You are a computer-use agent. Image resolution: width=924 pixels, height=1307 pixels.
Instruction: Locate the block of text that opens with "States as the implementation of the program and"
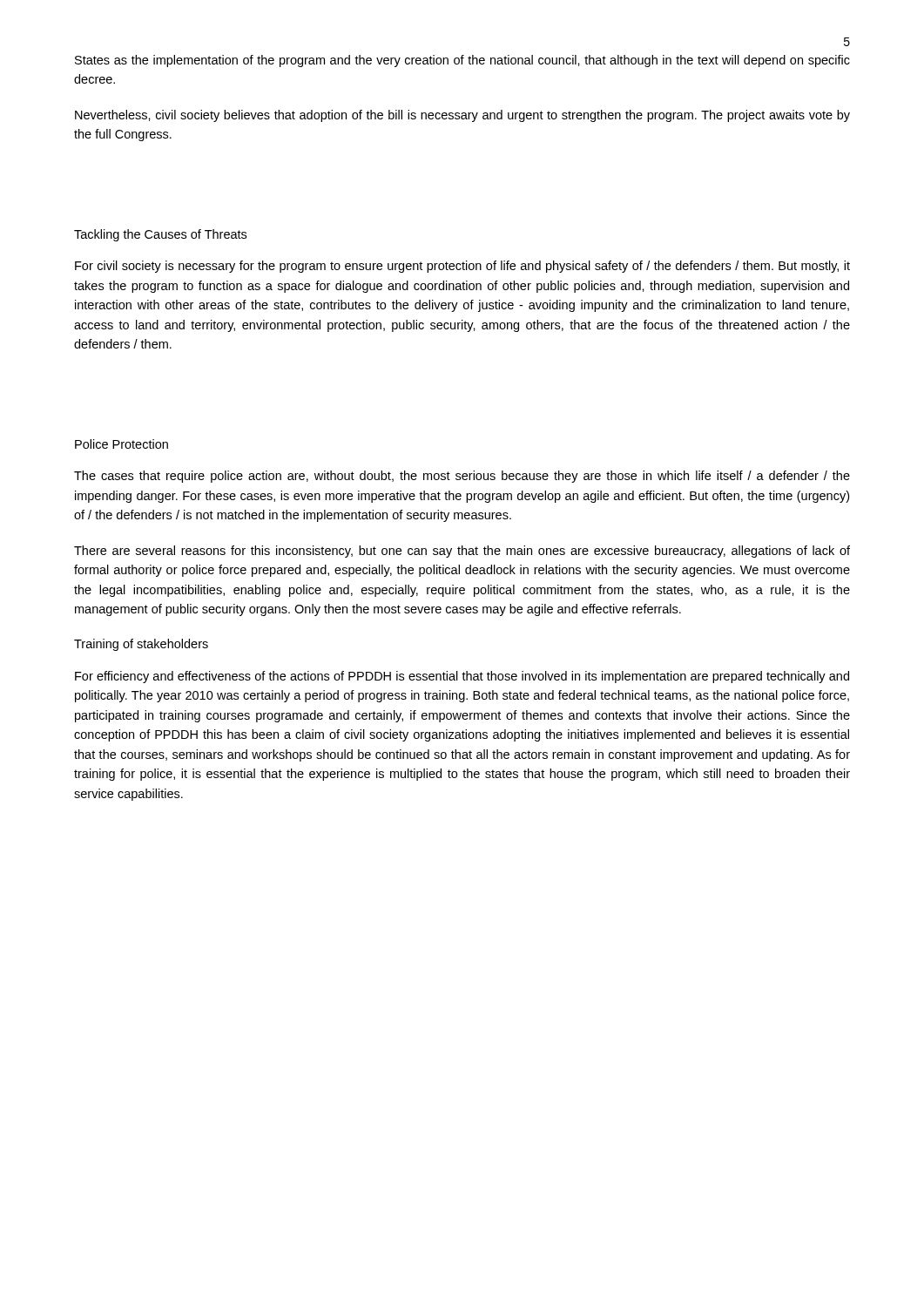coord(462,70)
